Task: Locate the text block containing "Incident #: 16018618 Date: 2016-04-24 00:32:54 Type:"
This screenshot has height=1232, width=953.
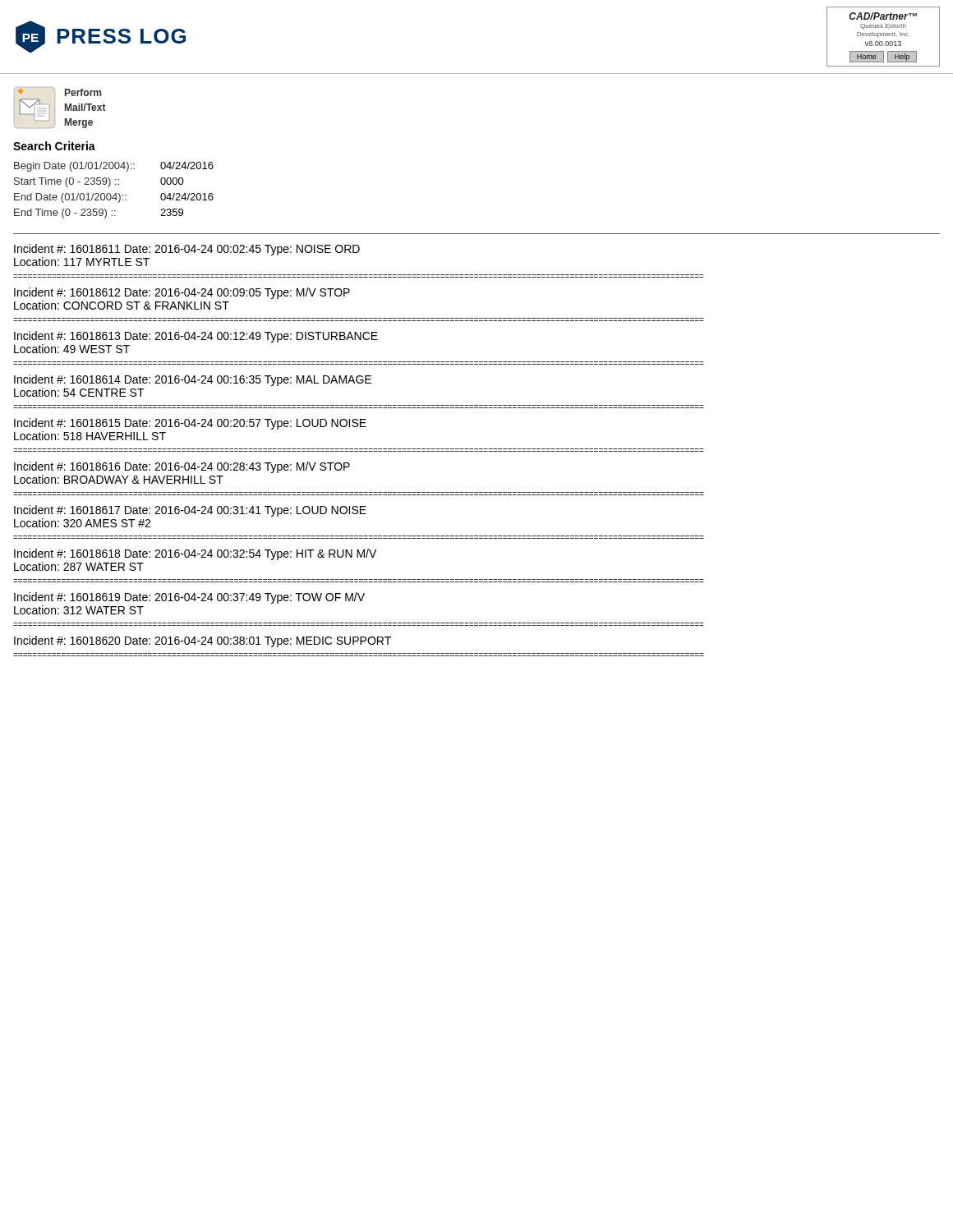Action: point(195,554)
